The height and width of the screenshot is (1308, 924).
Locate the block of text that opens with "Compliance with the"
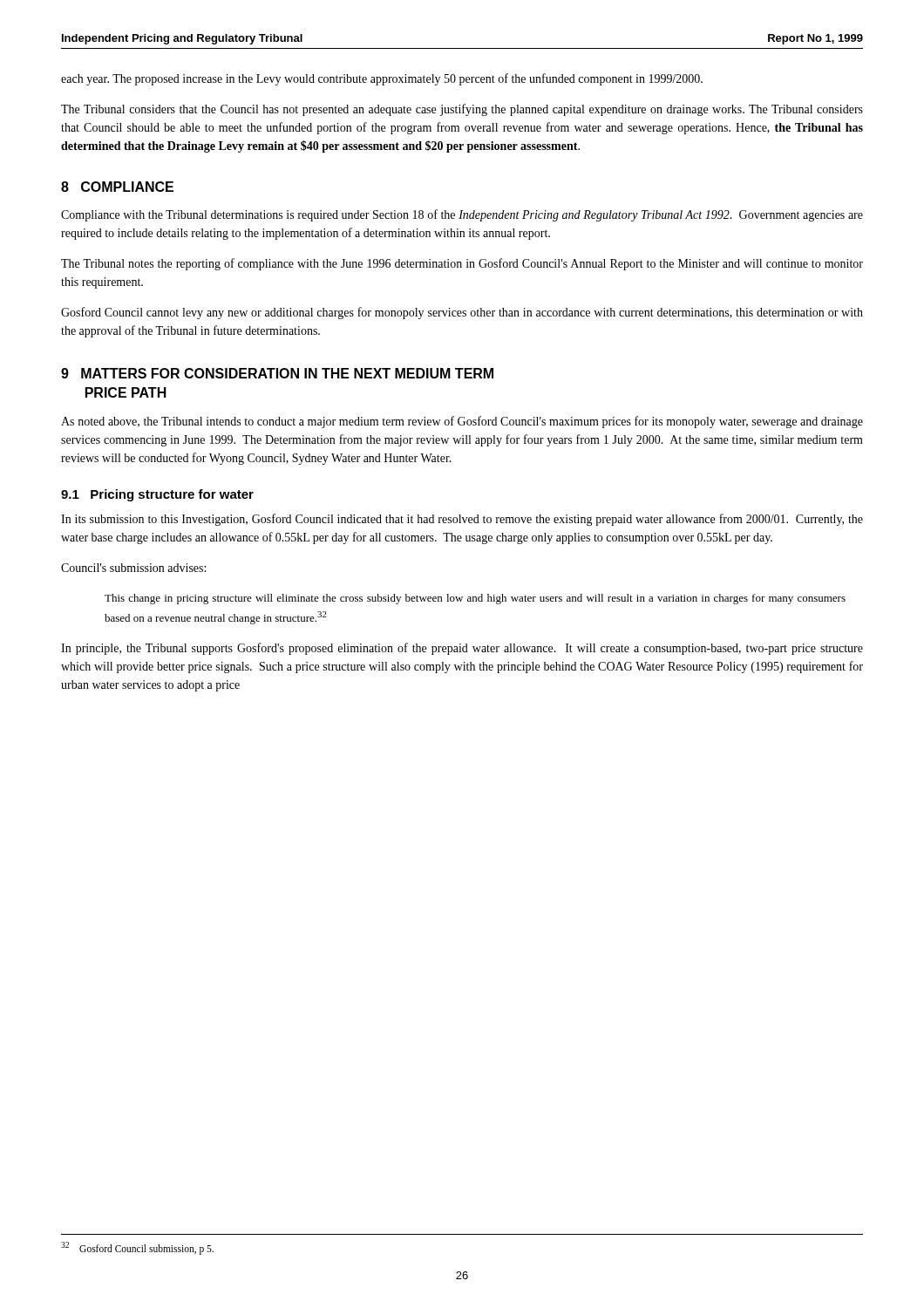click(462, 224)
